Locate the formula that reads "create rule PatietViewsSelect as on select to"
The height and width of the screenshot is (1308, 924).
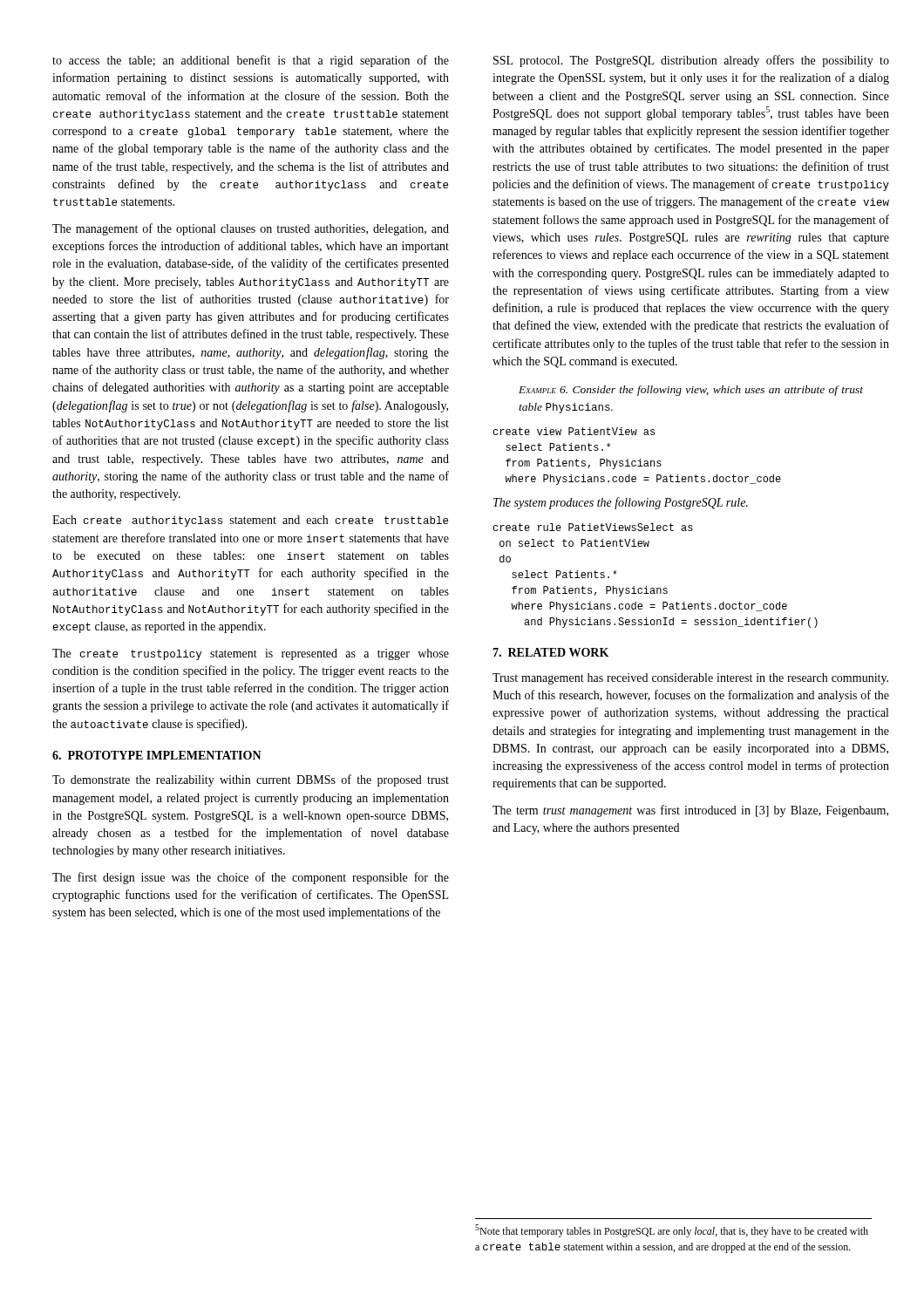[x=593, y=527]
